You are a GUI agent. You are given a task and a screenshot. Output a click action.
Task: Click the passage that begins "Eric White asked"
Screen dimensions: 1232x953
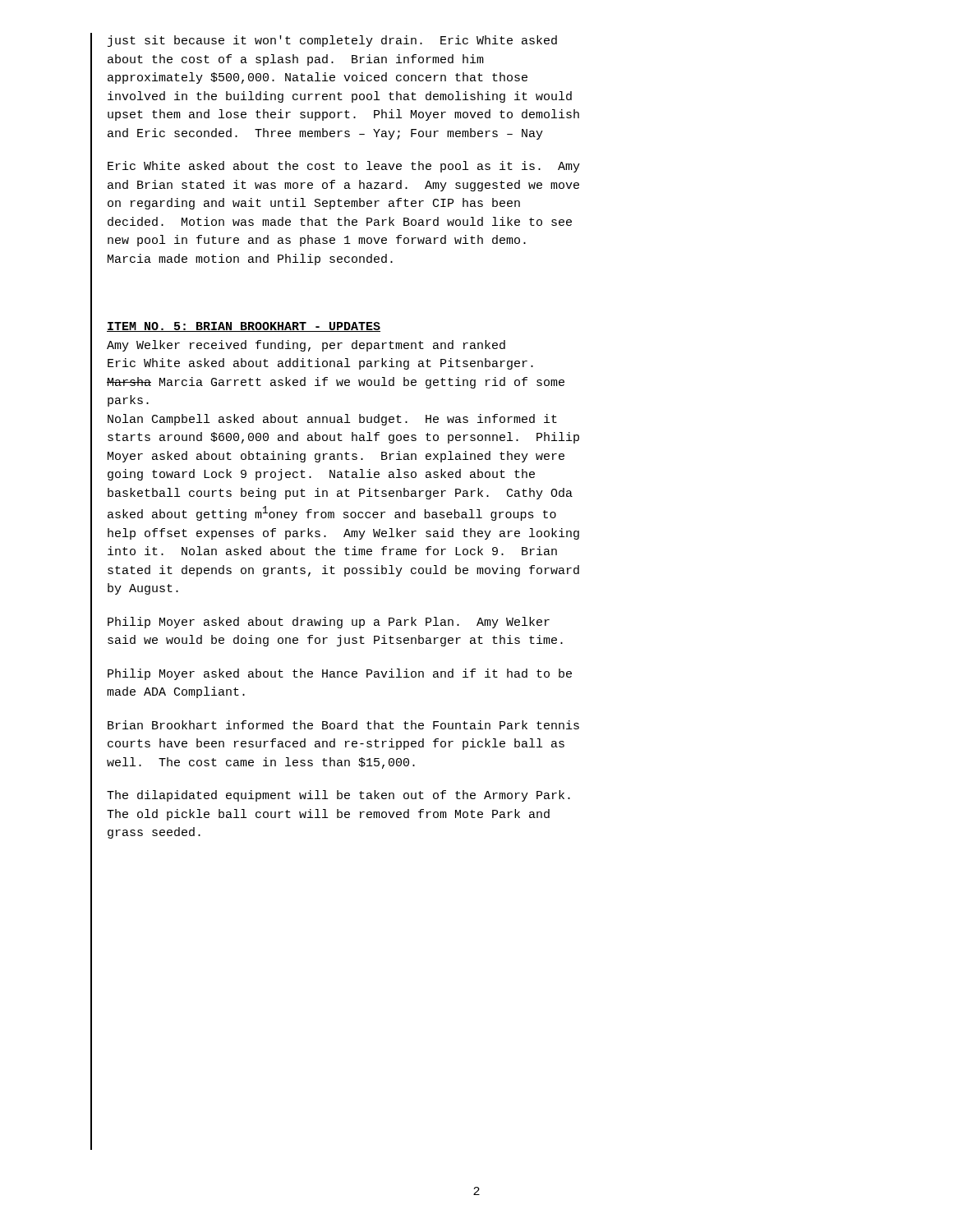point(343,213)
